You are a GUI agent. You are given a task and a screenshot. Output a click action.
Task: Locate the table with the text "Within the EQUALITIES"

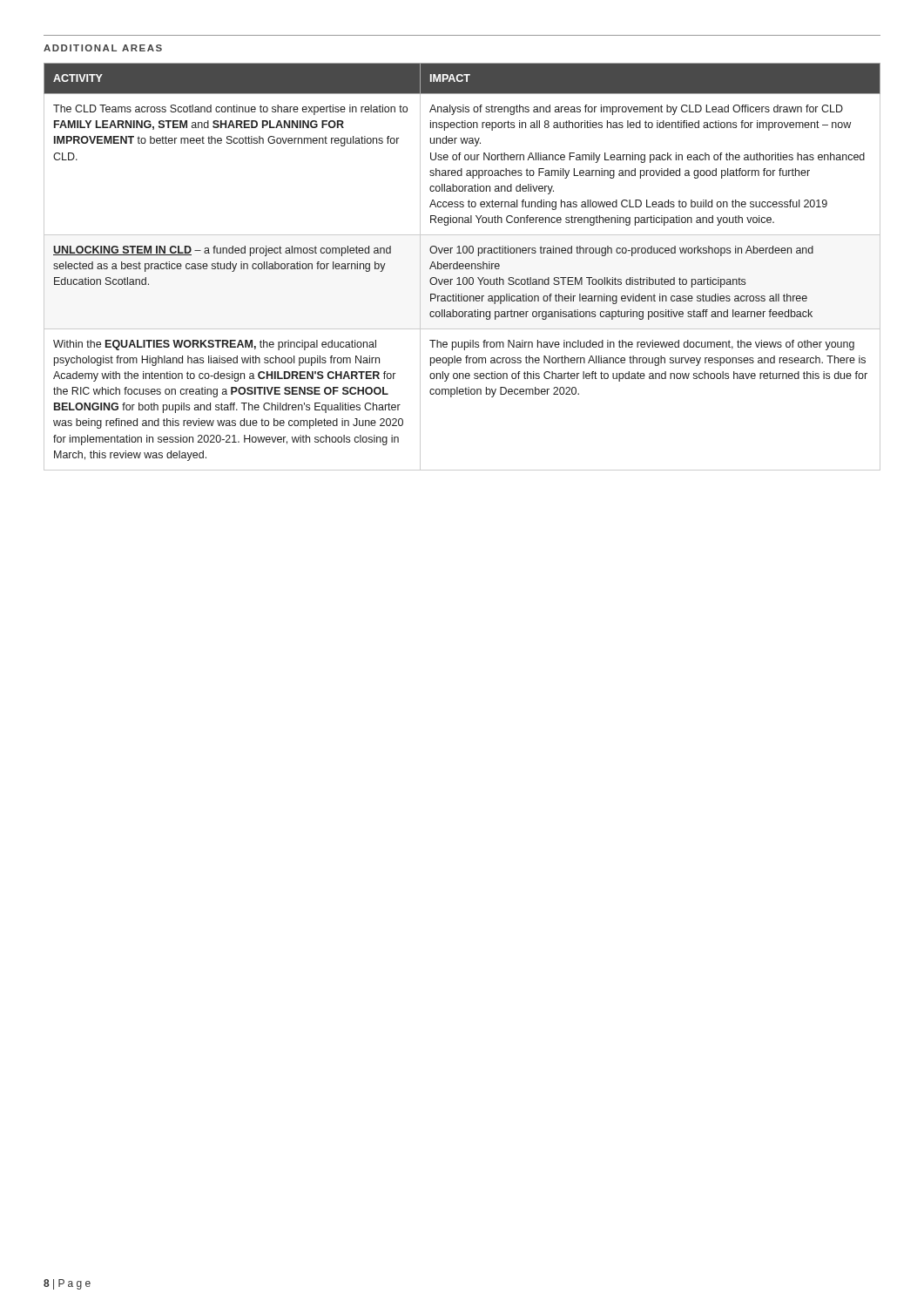tap(462, 266)
